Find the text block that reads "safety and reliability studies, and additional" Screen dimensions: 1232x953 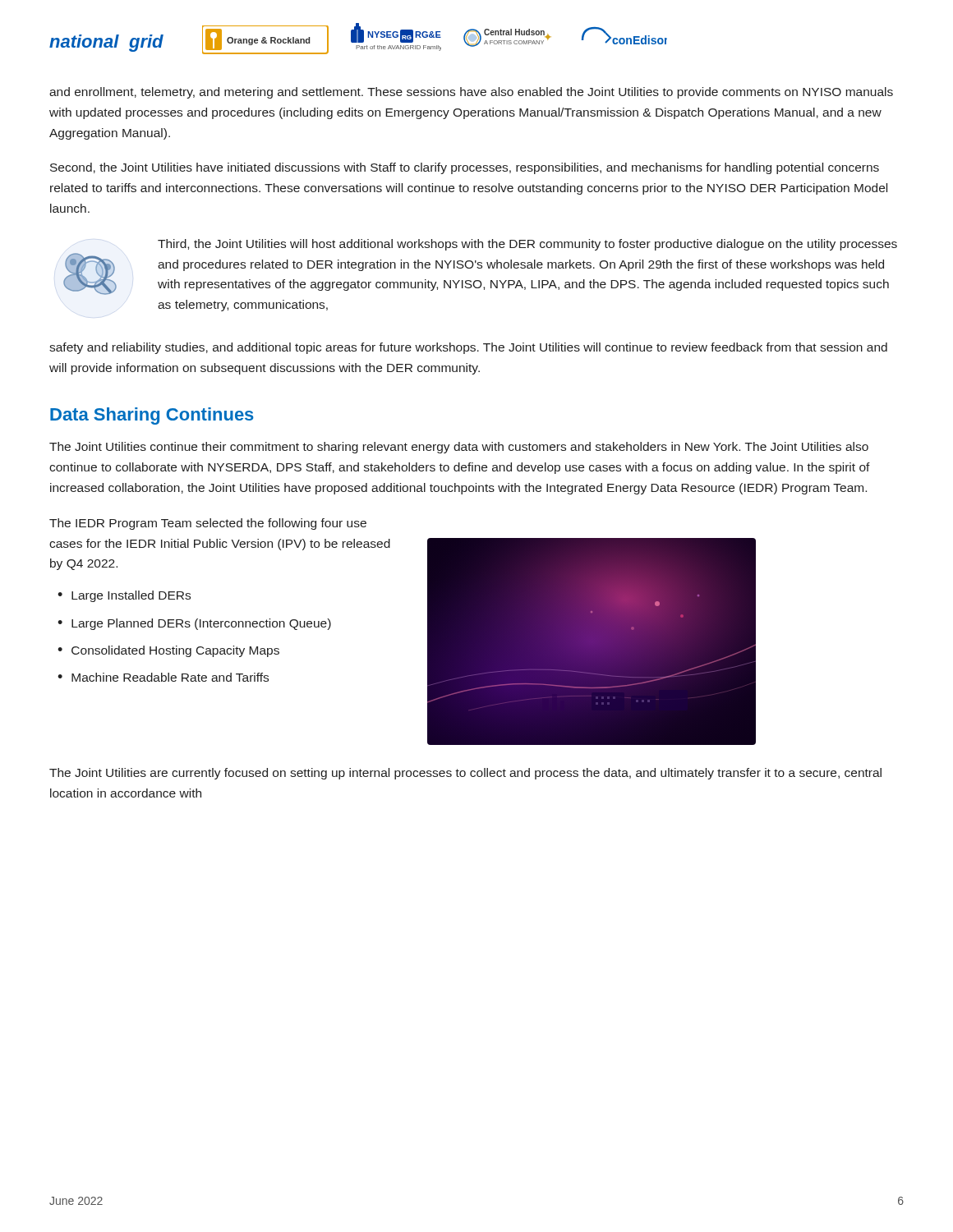469,357
